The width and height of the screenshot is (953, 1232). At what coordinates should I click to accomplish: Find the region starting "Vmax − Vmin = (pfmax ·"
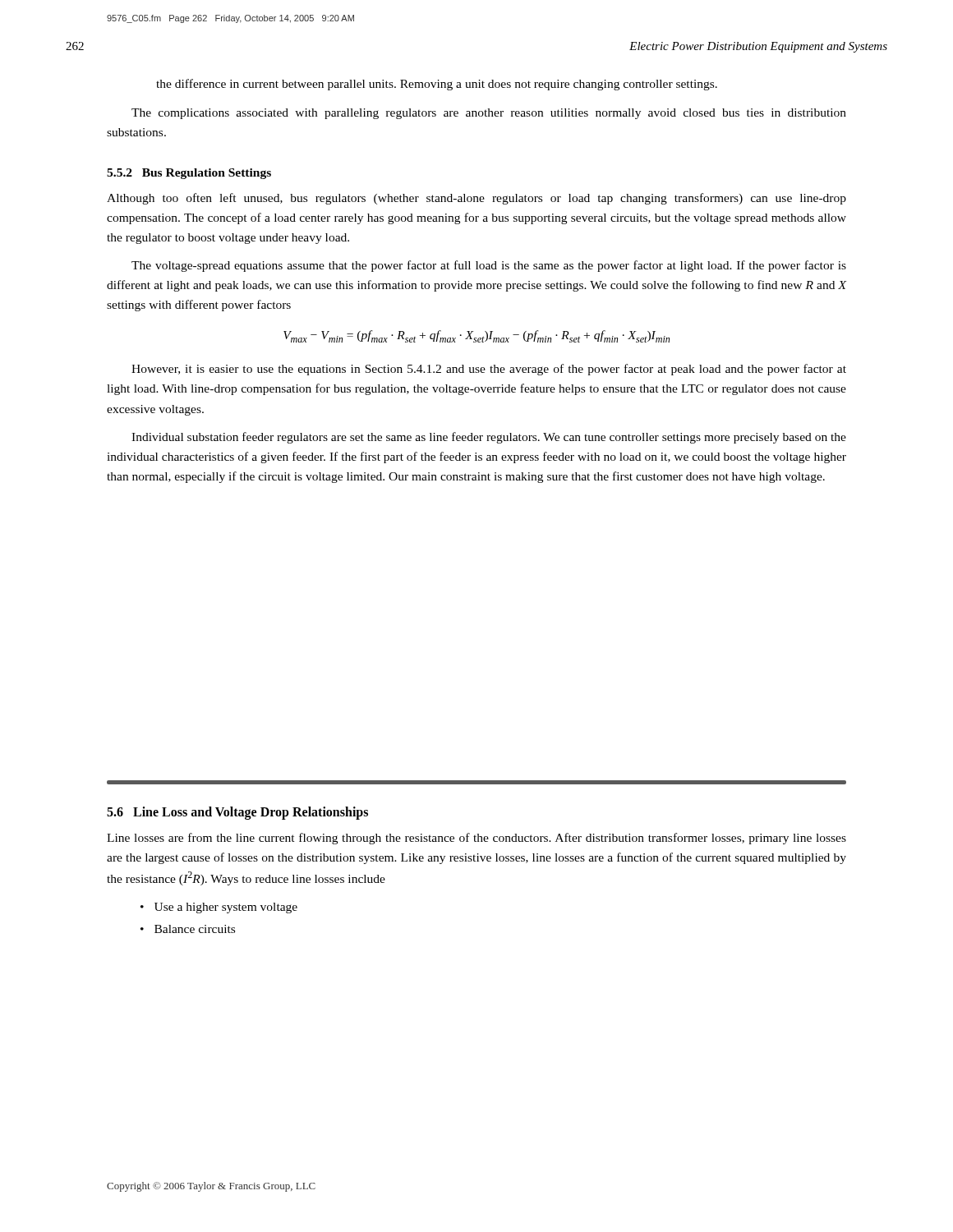pos(476,337)
